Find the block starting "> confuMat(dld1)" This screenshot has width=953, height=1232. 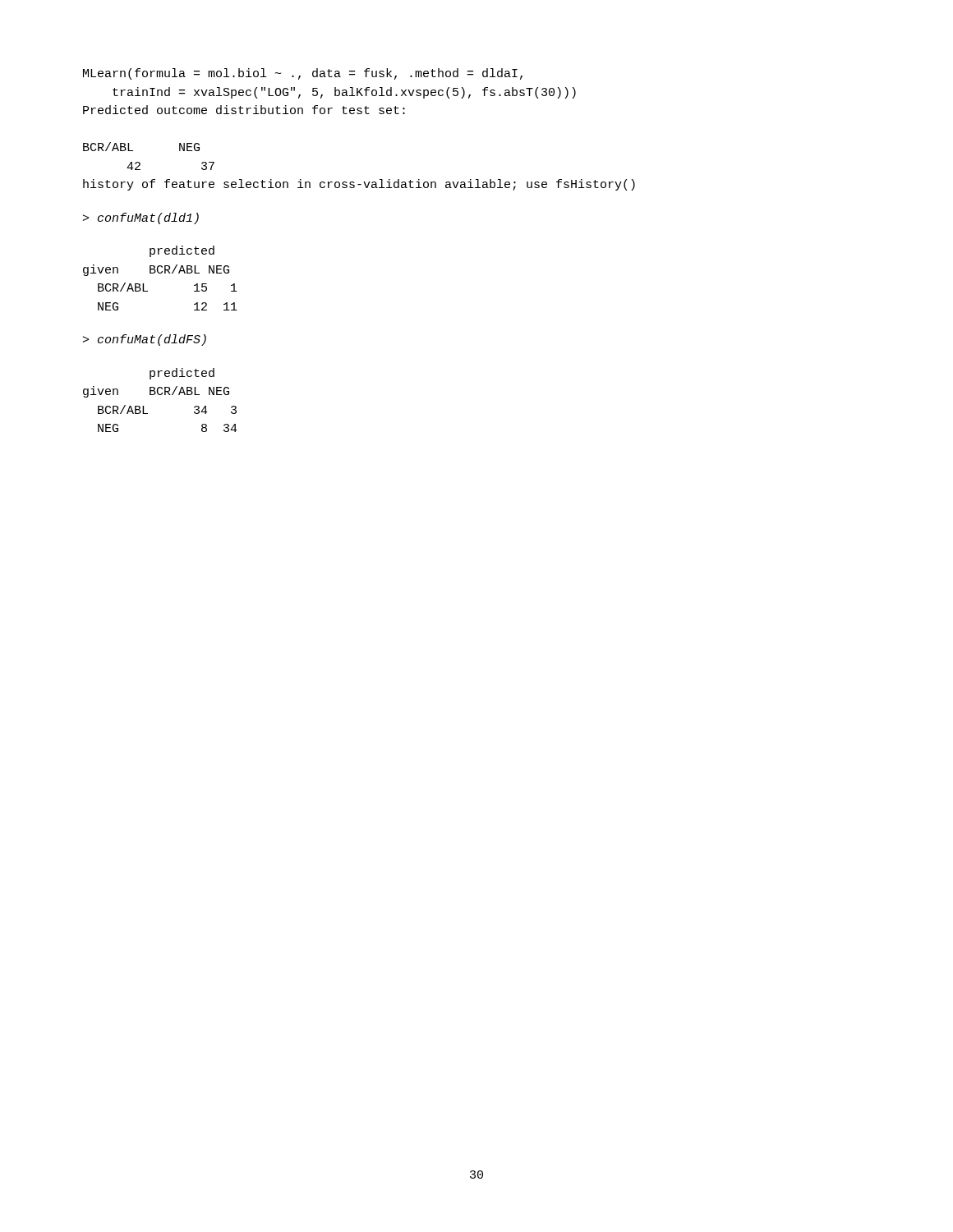[x=141, y=218]
